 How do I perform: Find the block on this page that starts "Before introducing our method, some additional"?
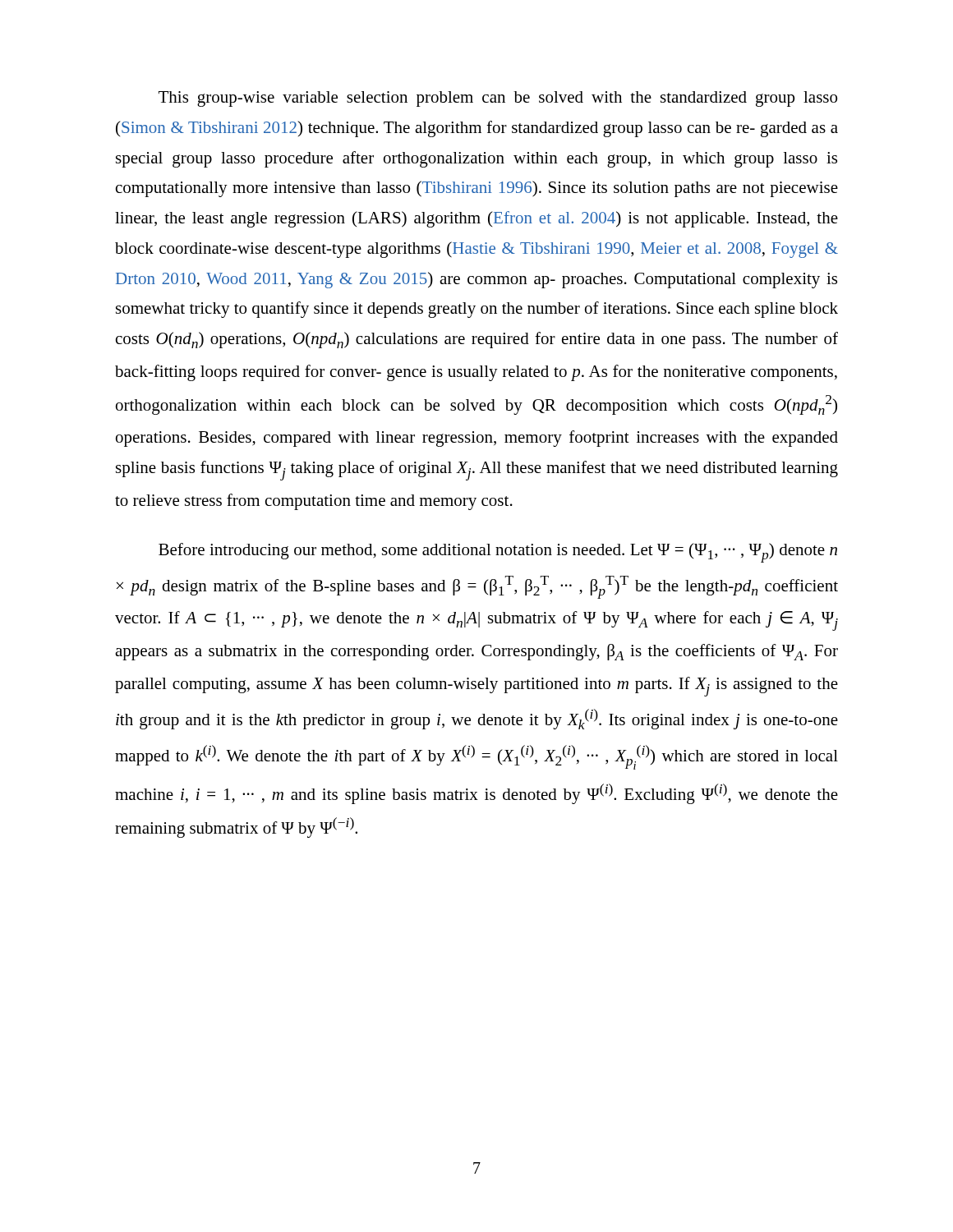click(x=476, y=688)
